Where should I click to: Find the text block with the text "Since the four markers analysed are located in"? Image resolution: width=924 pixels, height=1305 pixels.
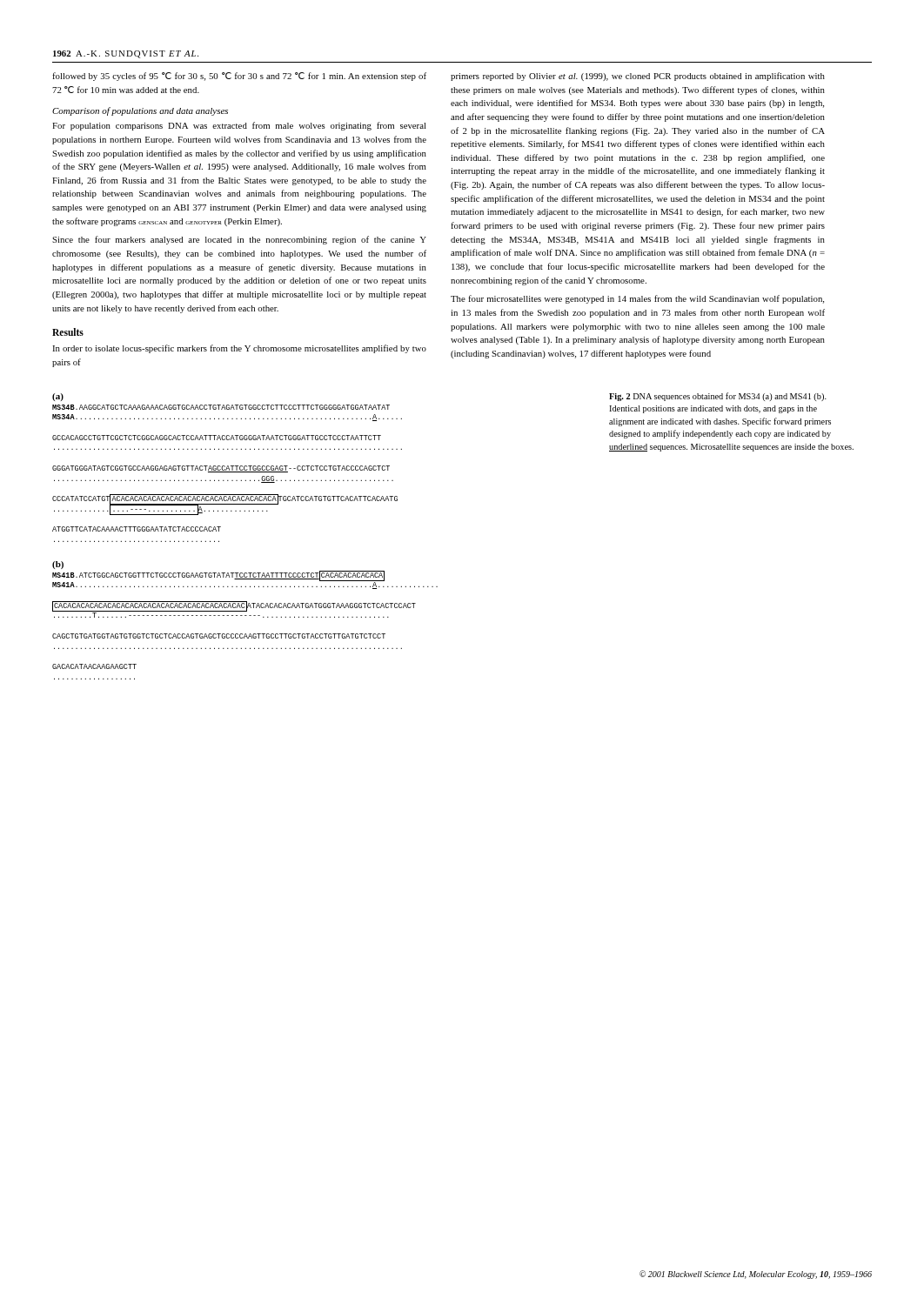point(239,274)
